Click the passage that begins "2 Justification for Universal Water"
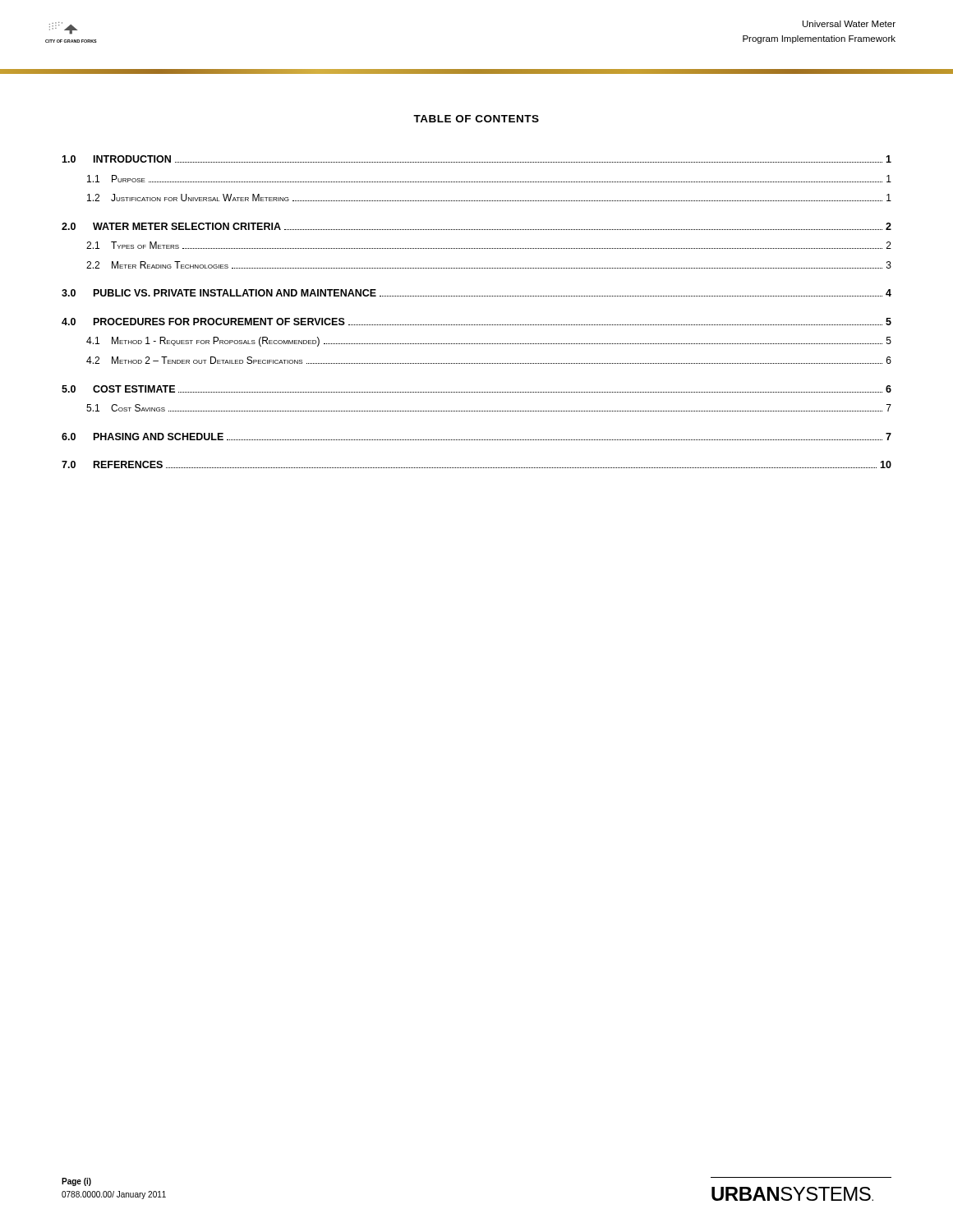 tap(489, 199)
